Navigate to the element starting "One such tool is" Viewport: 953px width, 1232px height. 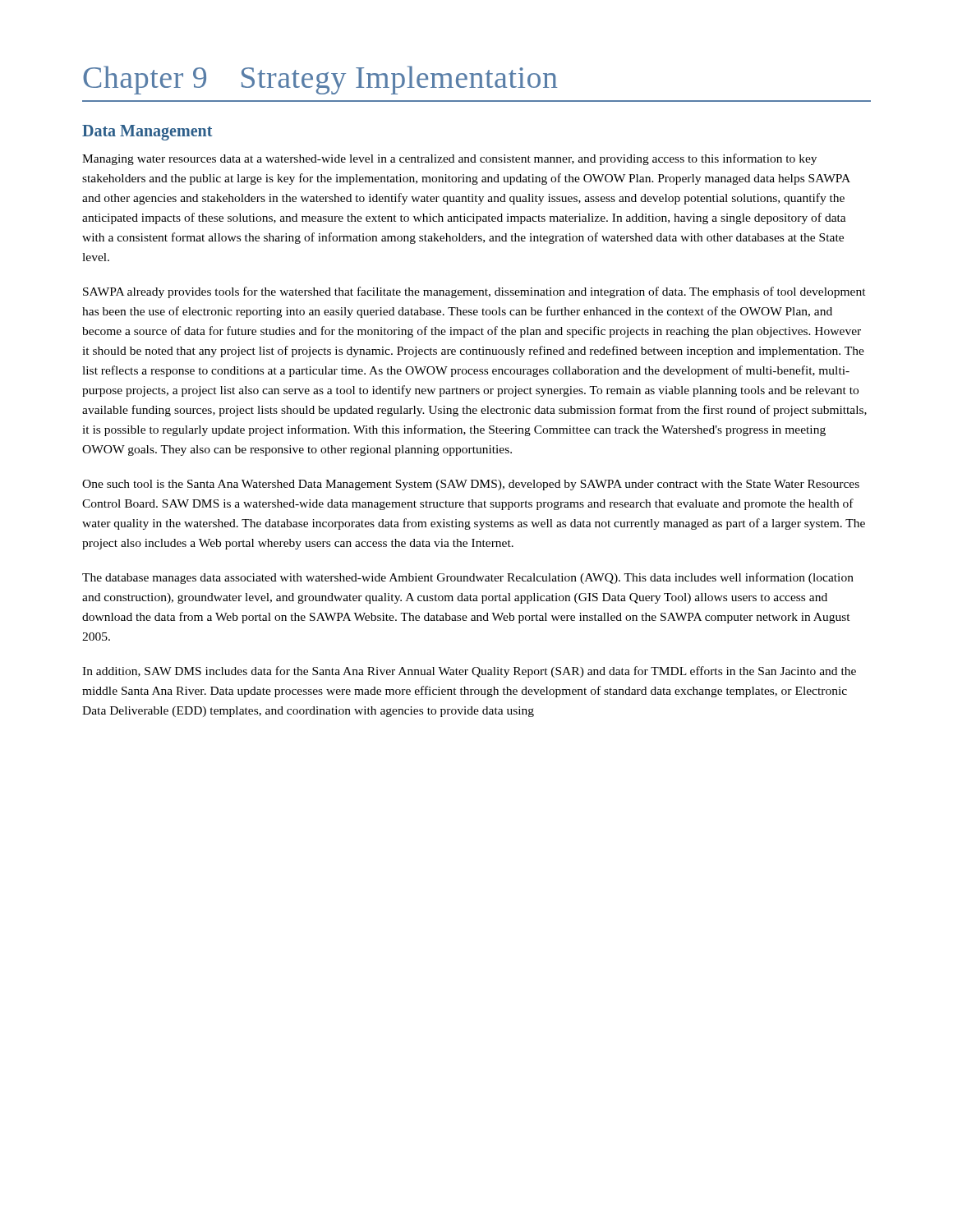coord(476,514)
